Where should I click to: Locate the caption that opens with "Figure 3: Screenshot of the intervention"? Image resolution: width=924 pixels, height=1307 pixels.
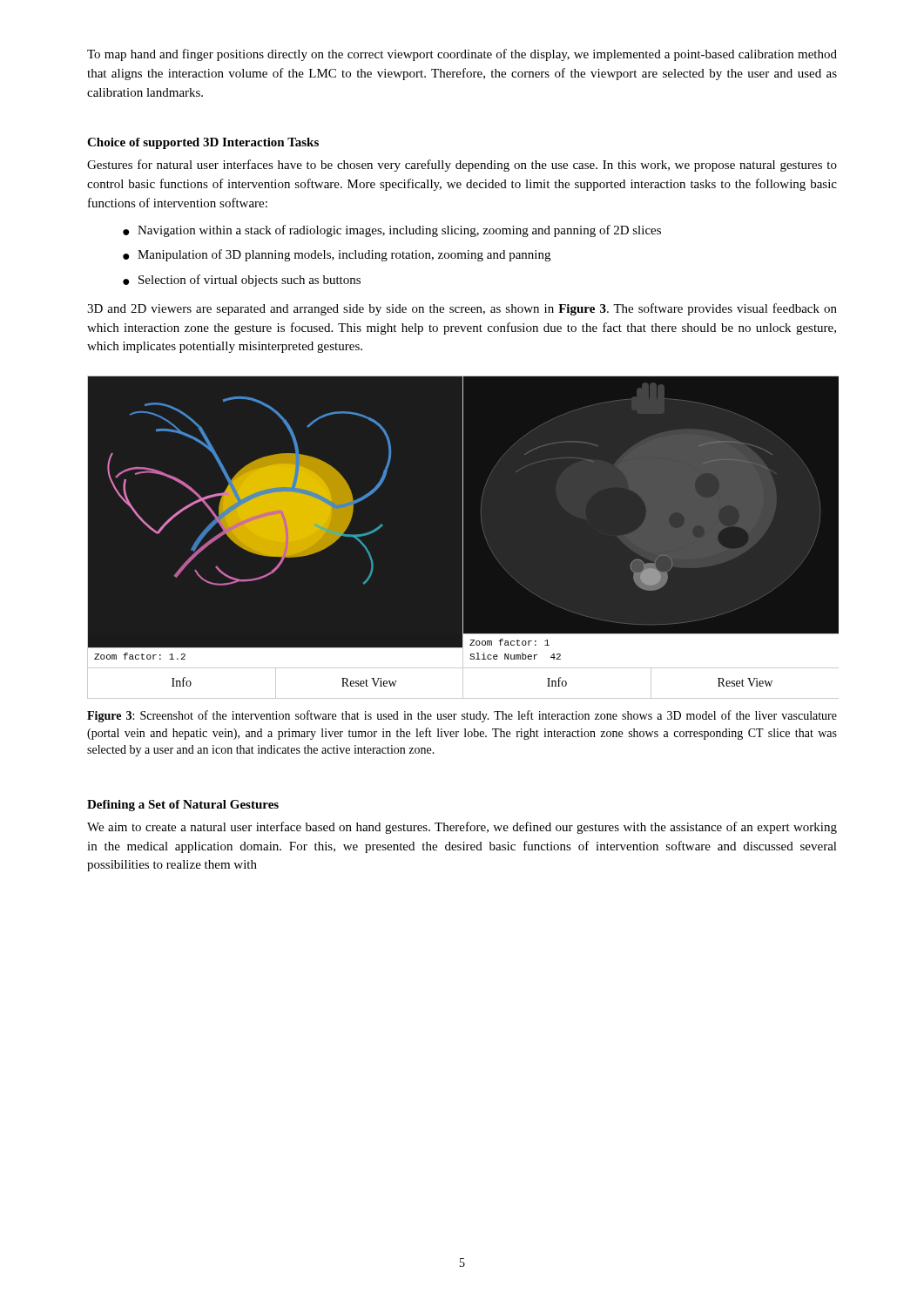click(462, 733)
